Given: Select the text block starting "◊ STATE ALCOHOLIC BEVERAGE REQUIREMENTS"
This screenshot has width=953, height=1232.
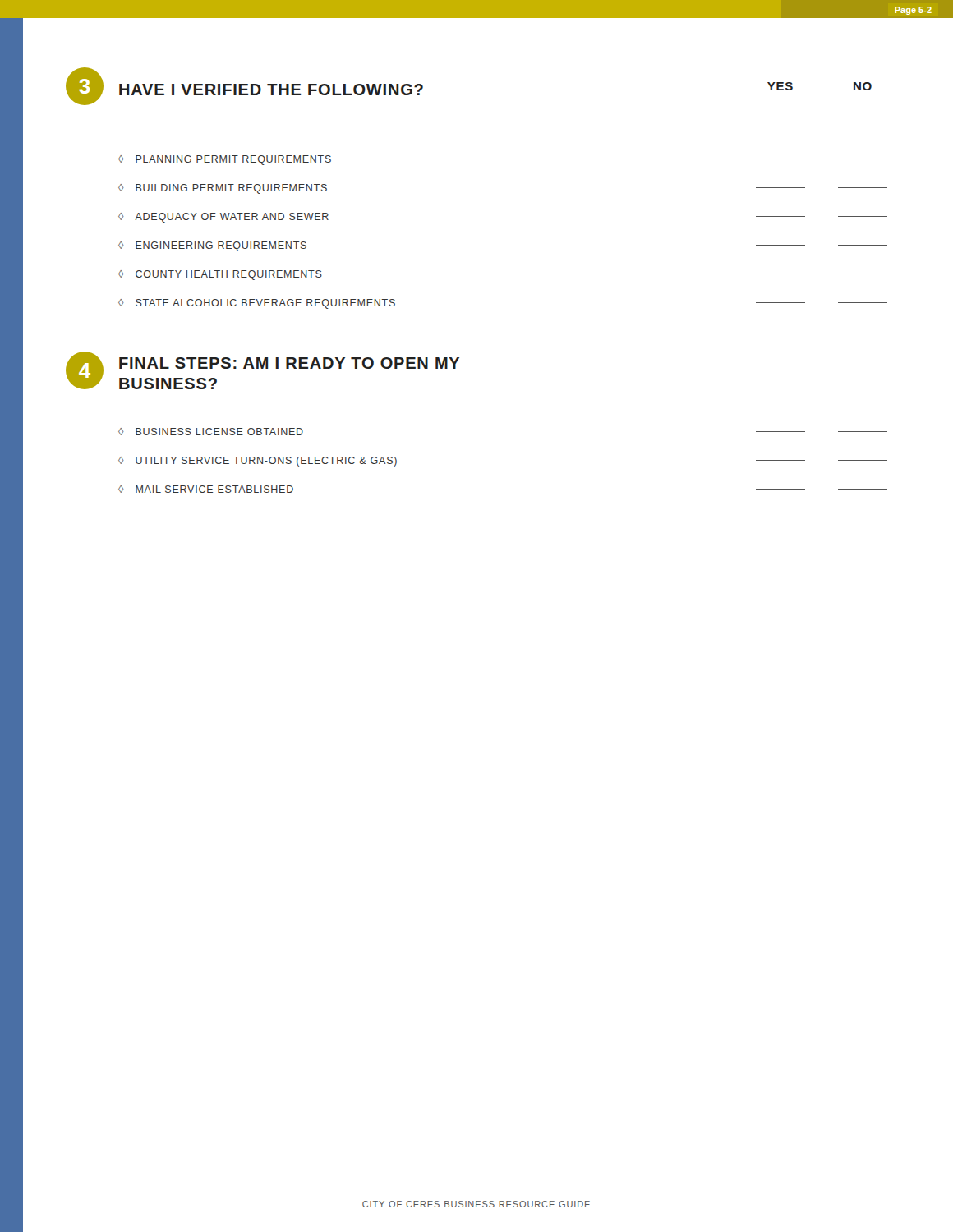Looking at the screenshot, I should [x=267, y=303].
